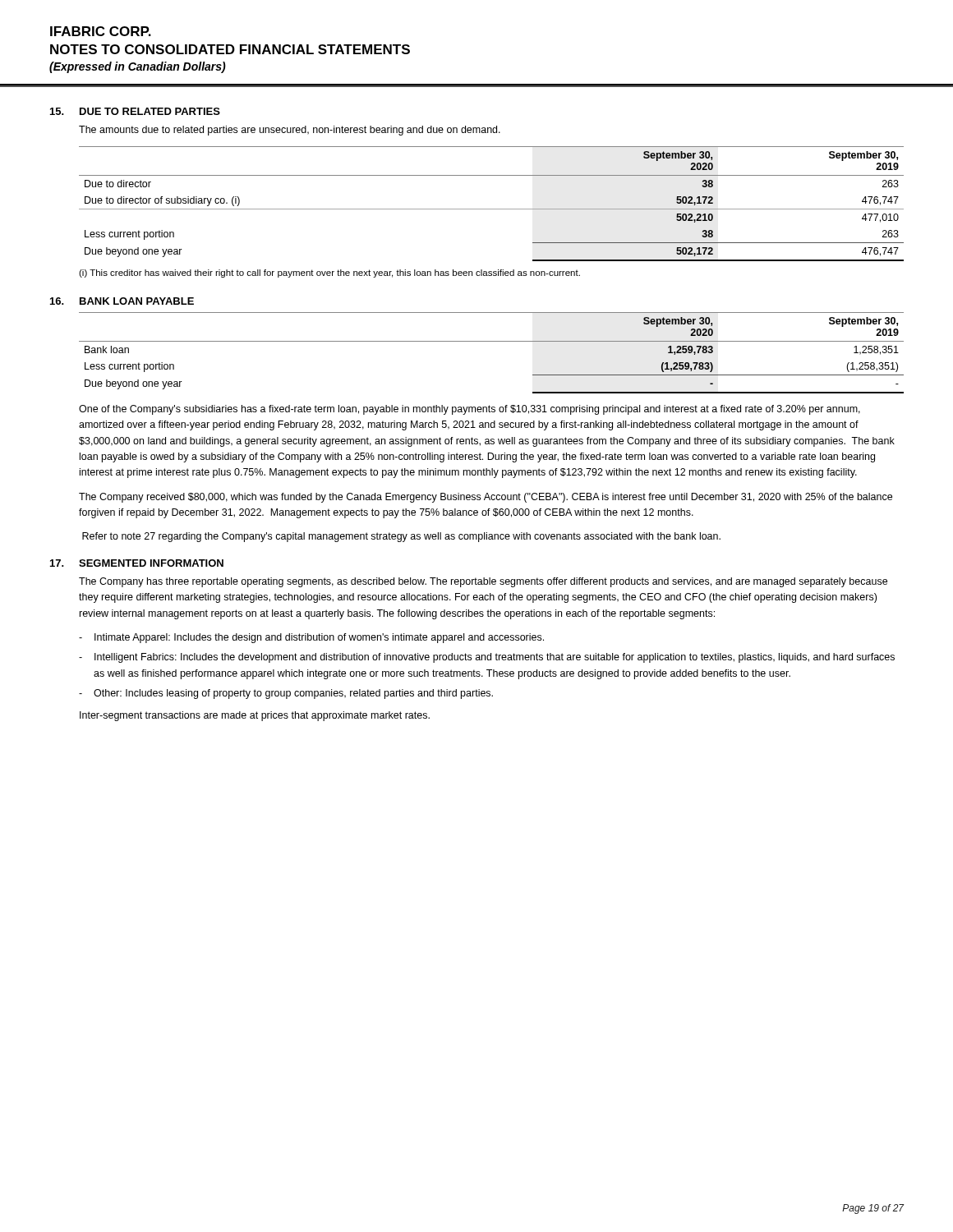The height and width of the screenshot is (1232, 953).
Task: Find the block on this page that starts "- Other: Includes leasing"
Action: (x=491, y=694)
